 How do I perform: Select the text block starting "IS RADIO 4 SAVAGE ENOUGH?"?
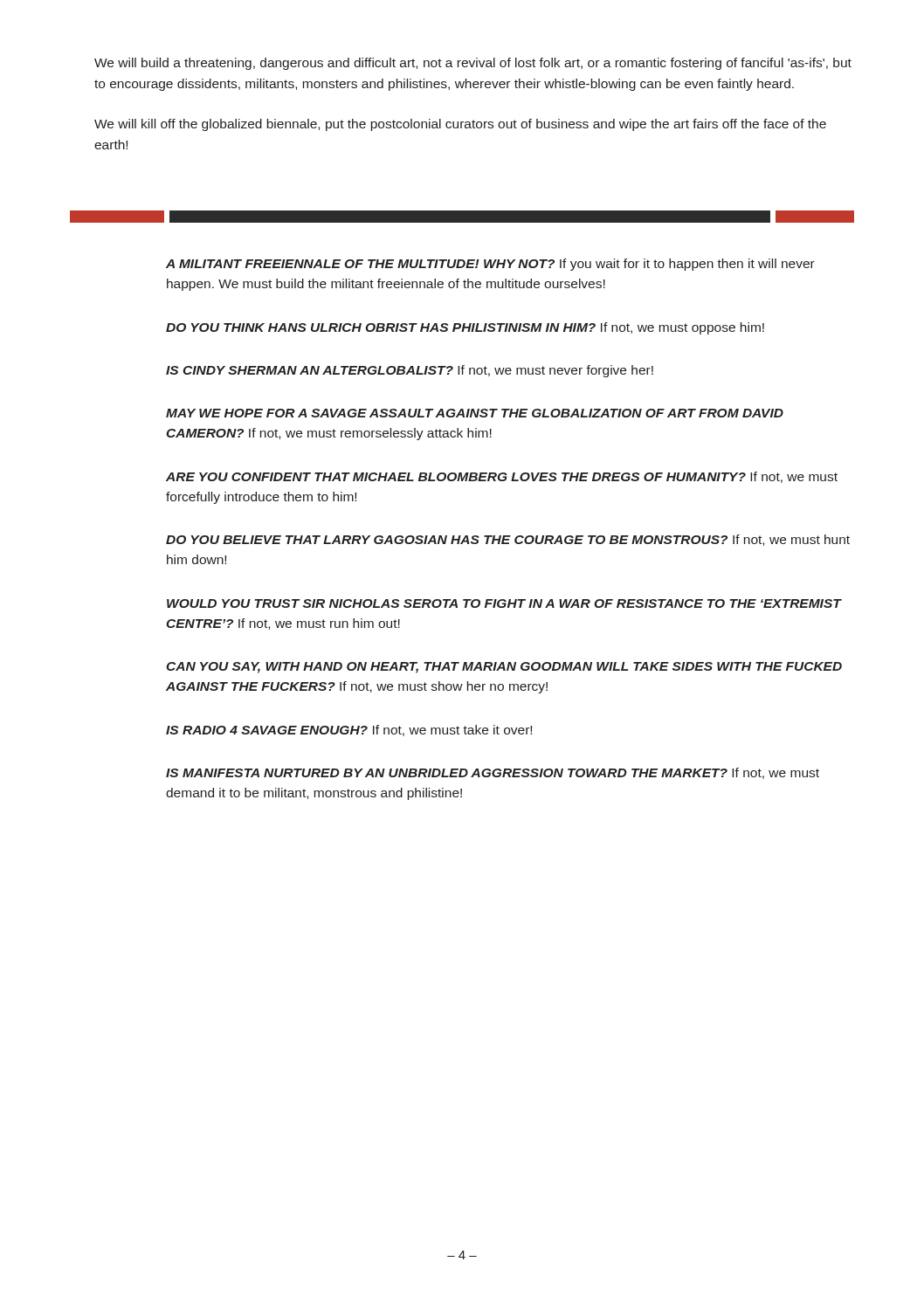[350, 729]
